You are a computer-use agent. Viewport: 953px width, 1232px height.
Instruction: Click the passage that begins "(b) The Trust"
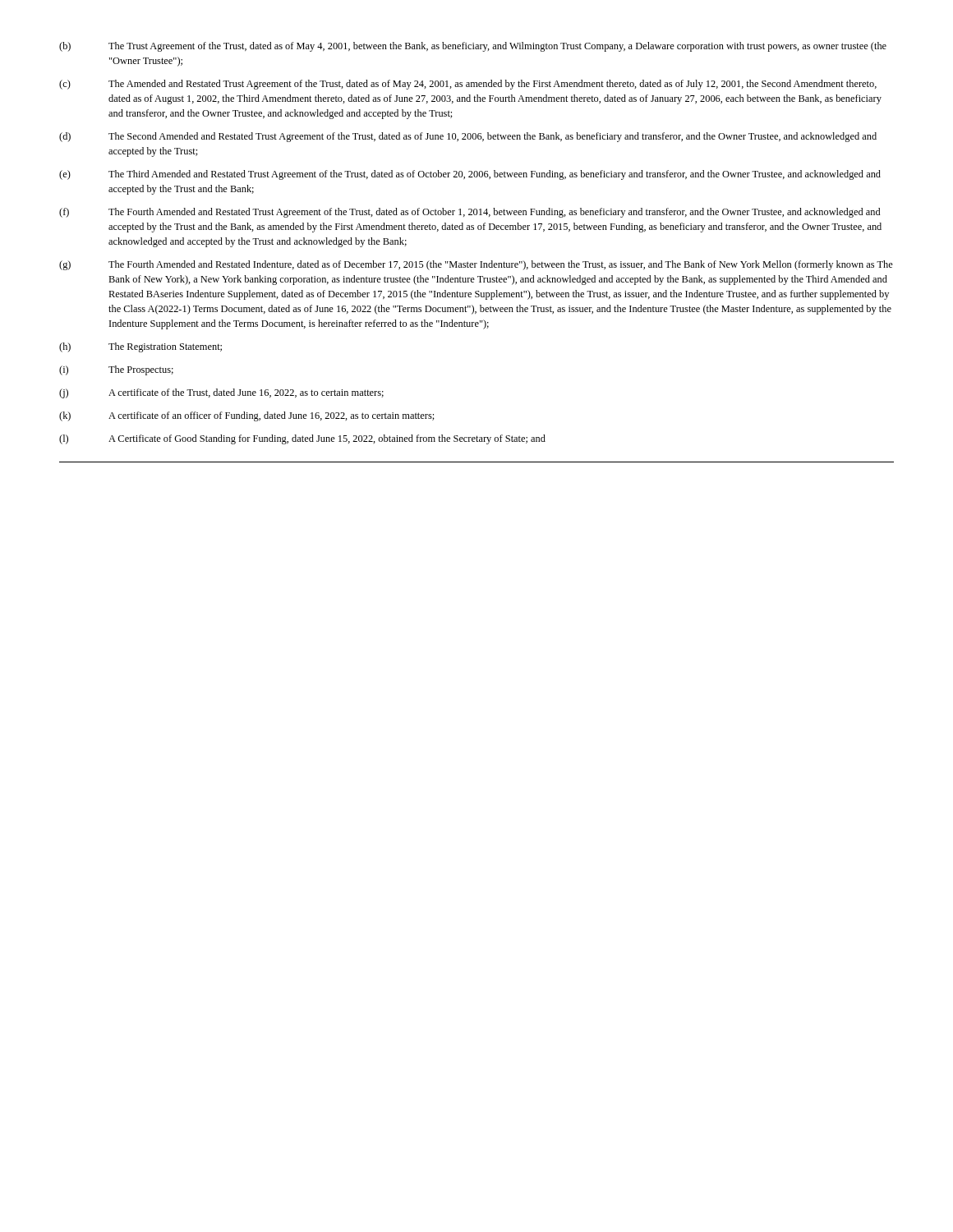click(476, 54)
